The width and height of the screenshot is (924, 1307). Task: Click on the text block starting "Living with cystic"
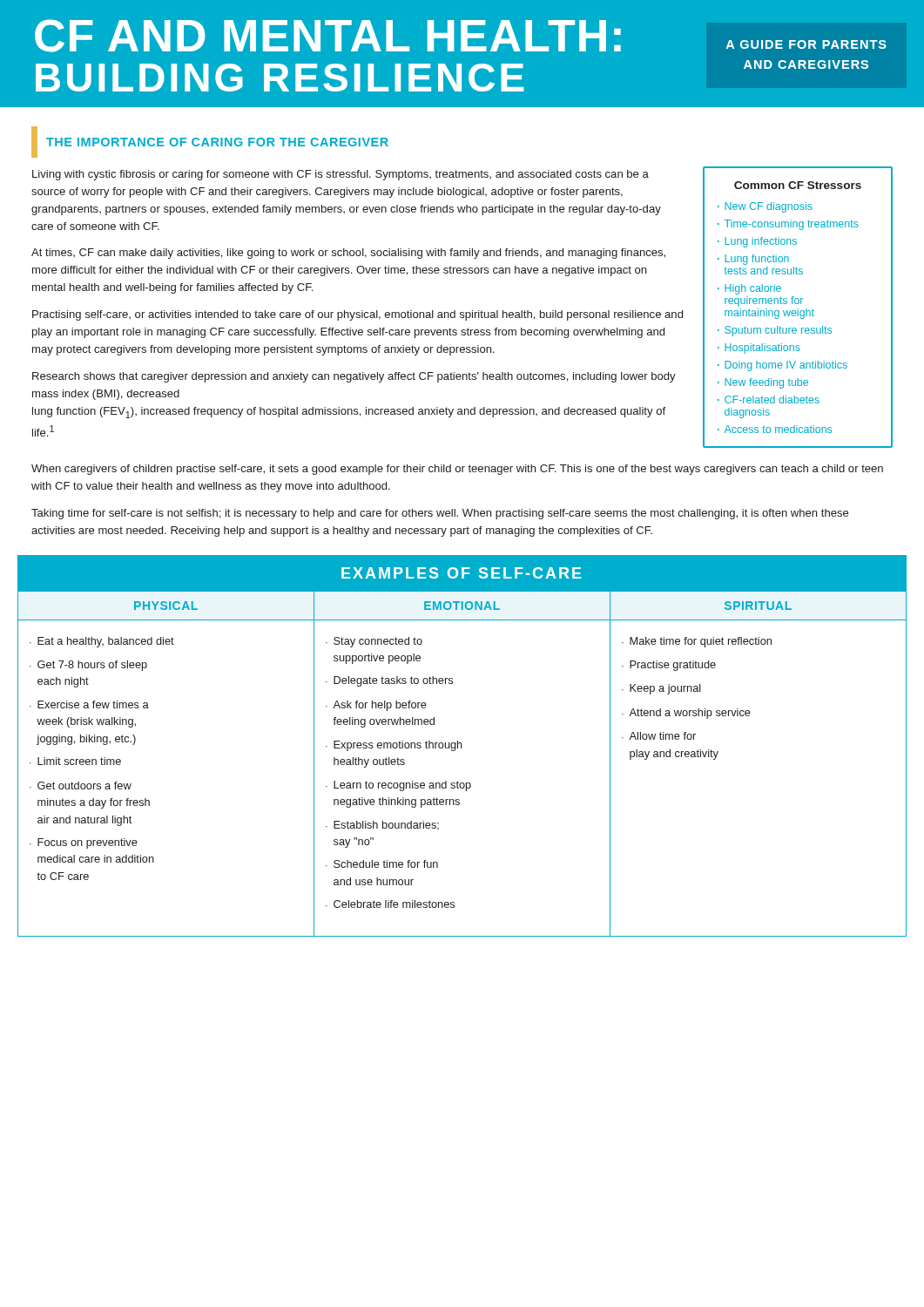pos(346,200)
